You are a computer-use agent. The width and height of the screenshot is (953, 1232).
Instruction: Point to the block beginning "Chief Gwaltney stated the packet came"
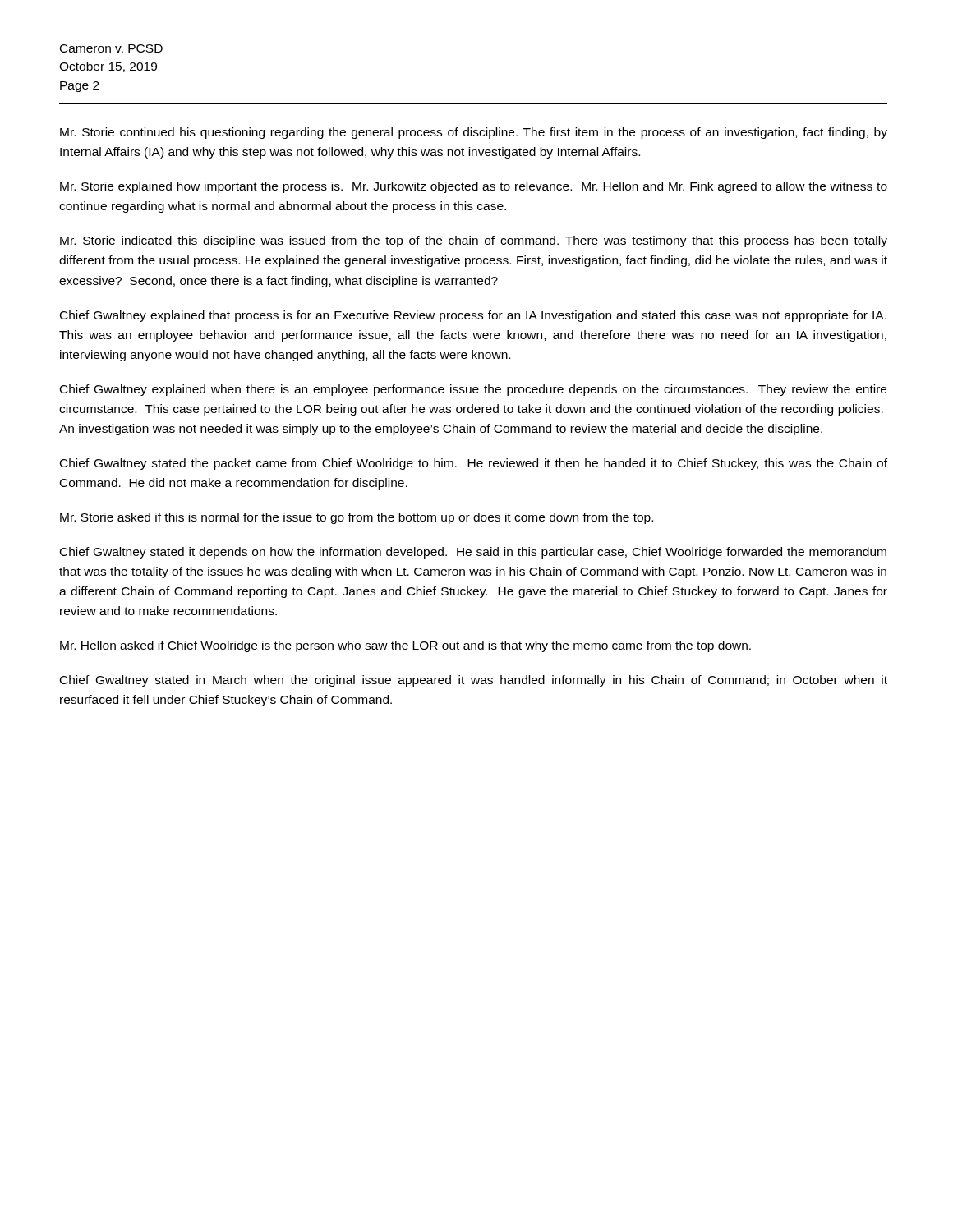pyautogui.click(x=473, y=472)
